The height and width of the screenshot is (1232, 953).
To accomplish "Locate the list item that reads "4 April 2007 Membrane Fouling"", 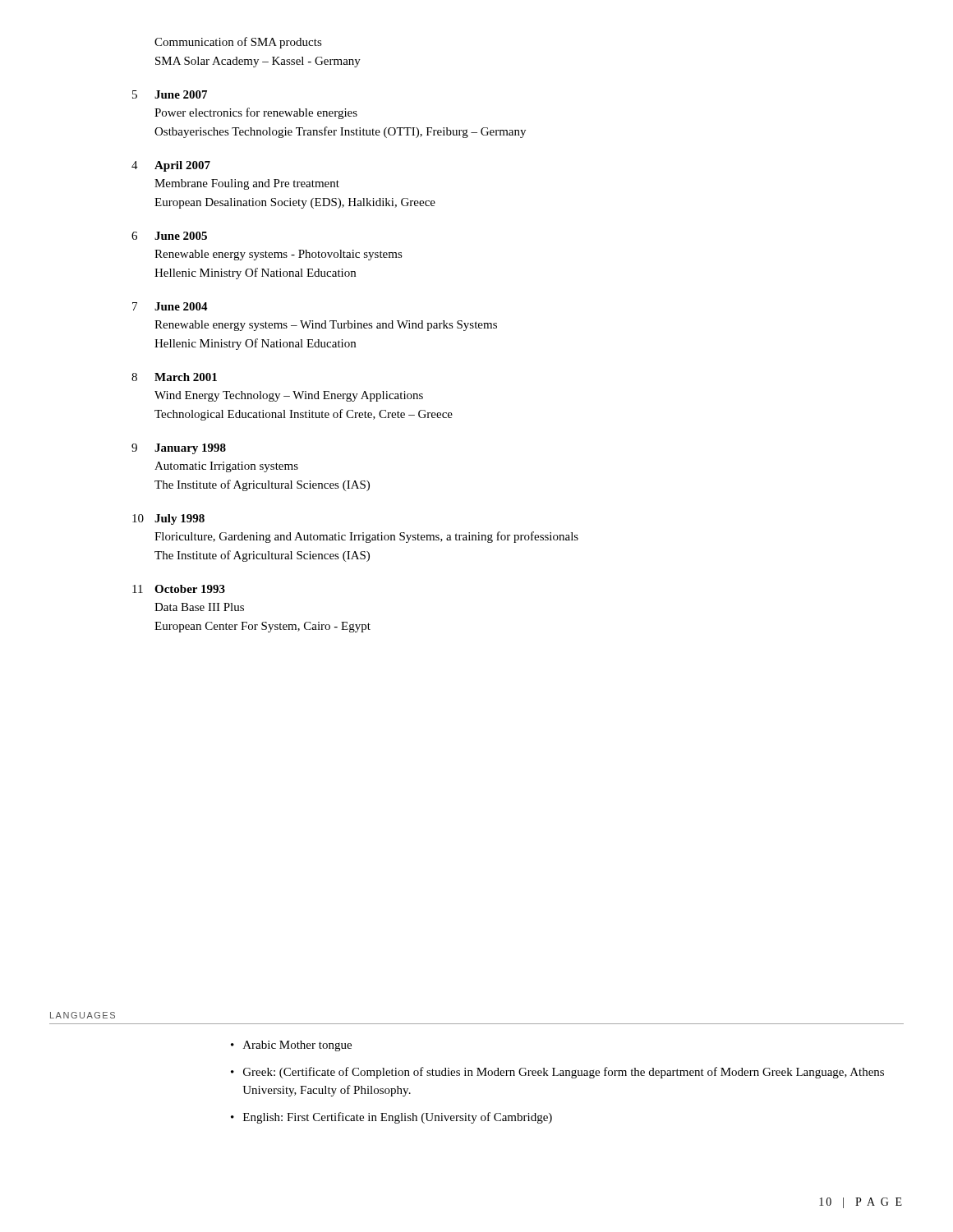I will click(x=171, y=166).
